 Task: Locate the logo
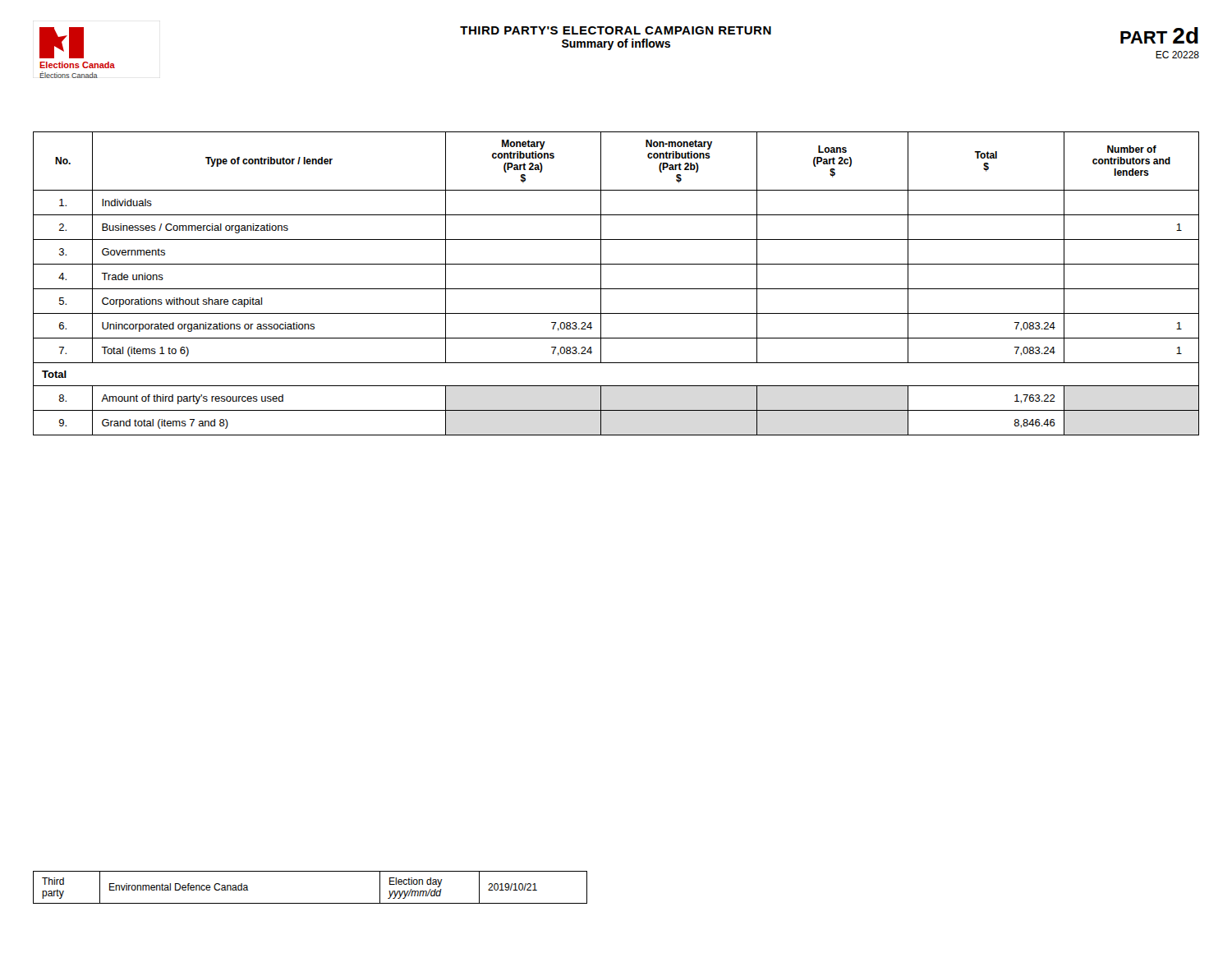[x=97, y=49]
